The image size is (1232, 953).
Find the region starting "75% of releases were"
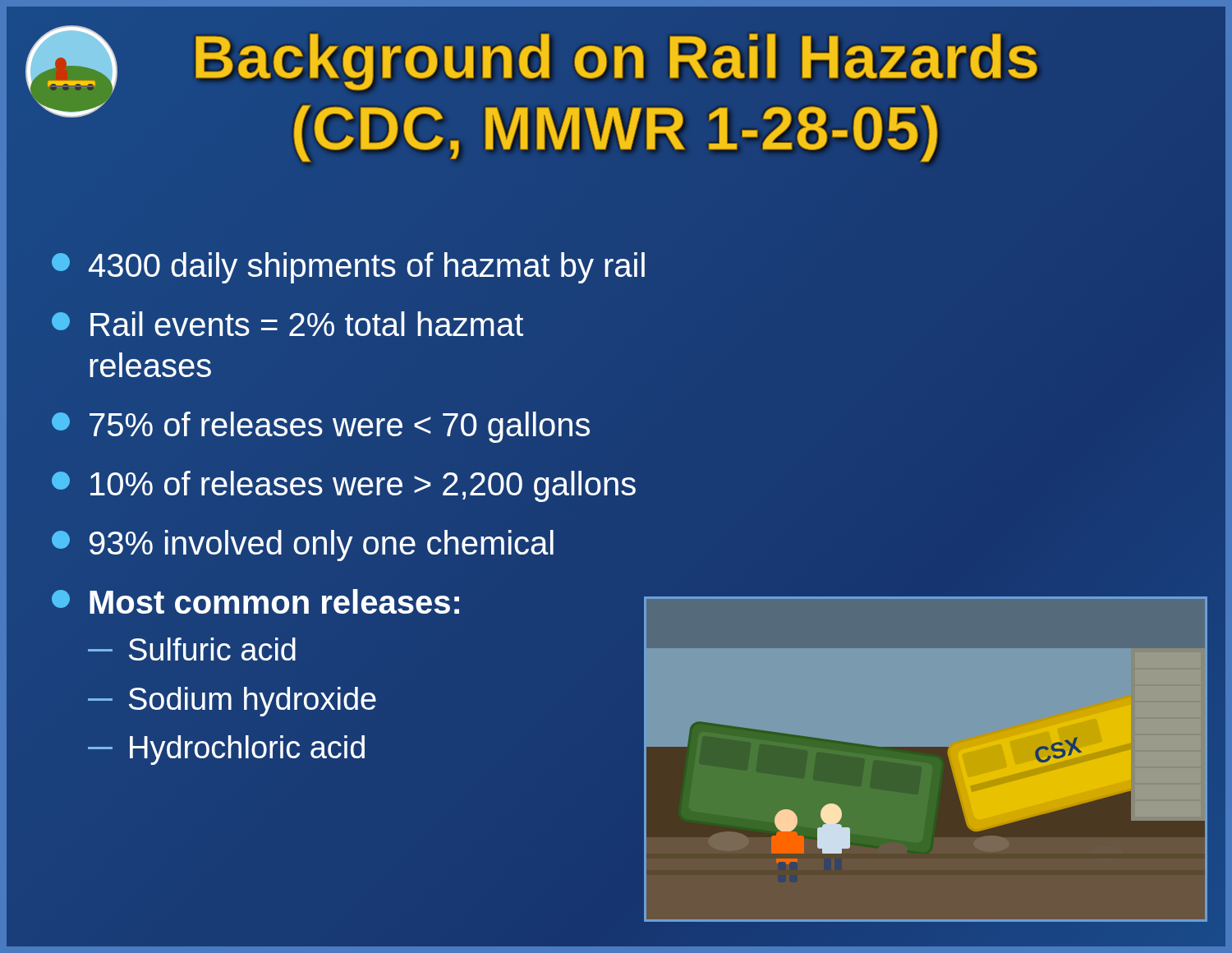coord(351,425)
